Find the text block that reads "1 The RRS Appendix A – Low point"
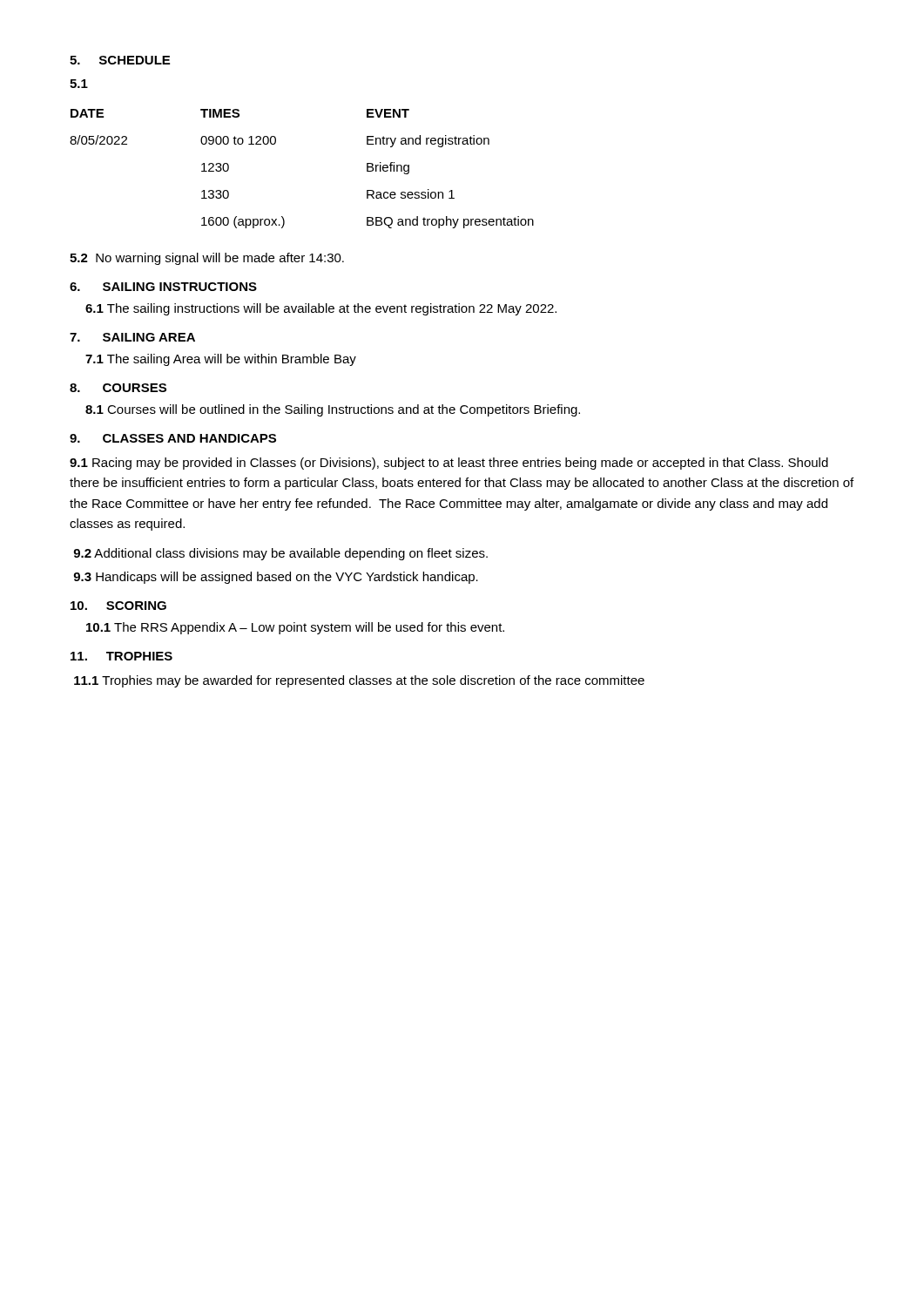 pos(295,627)
